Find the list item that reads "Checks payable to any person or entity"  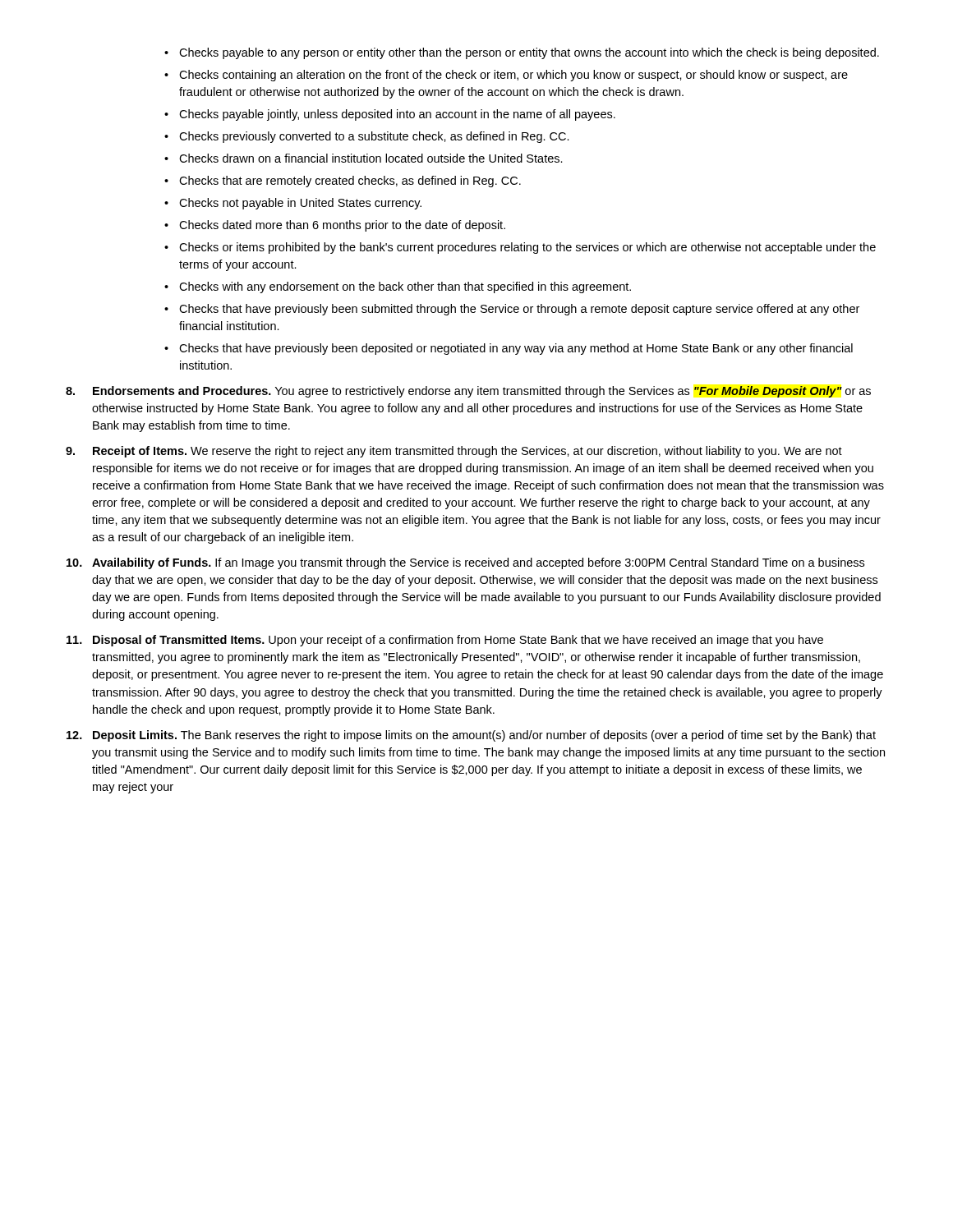(x=529, y=53)
